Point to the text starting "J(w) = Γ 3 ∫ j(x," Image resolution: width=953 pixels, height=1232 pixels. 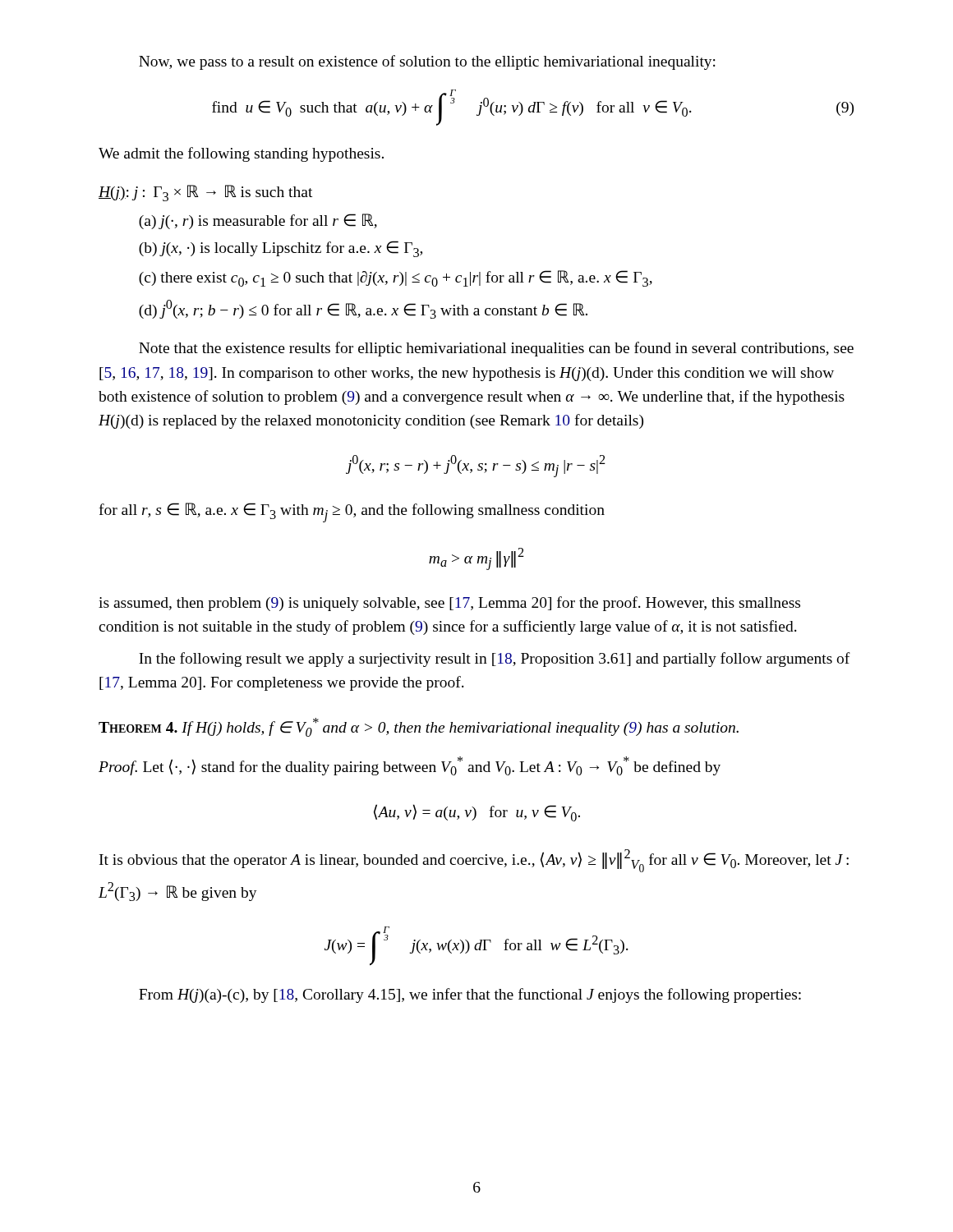tap(476, 945)
